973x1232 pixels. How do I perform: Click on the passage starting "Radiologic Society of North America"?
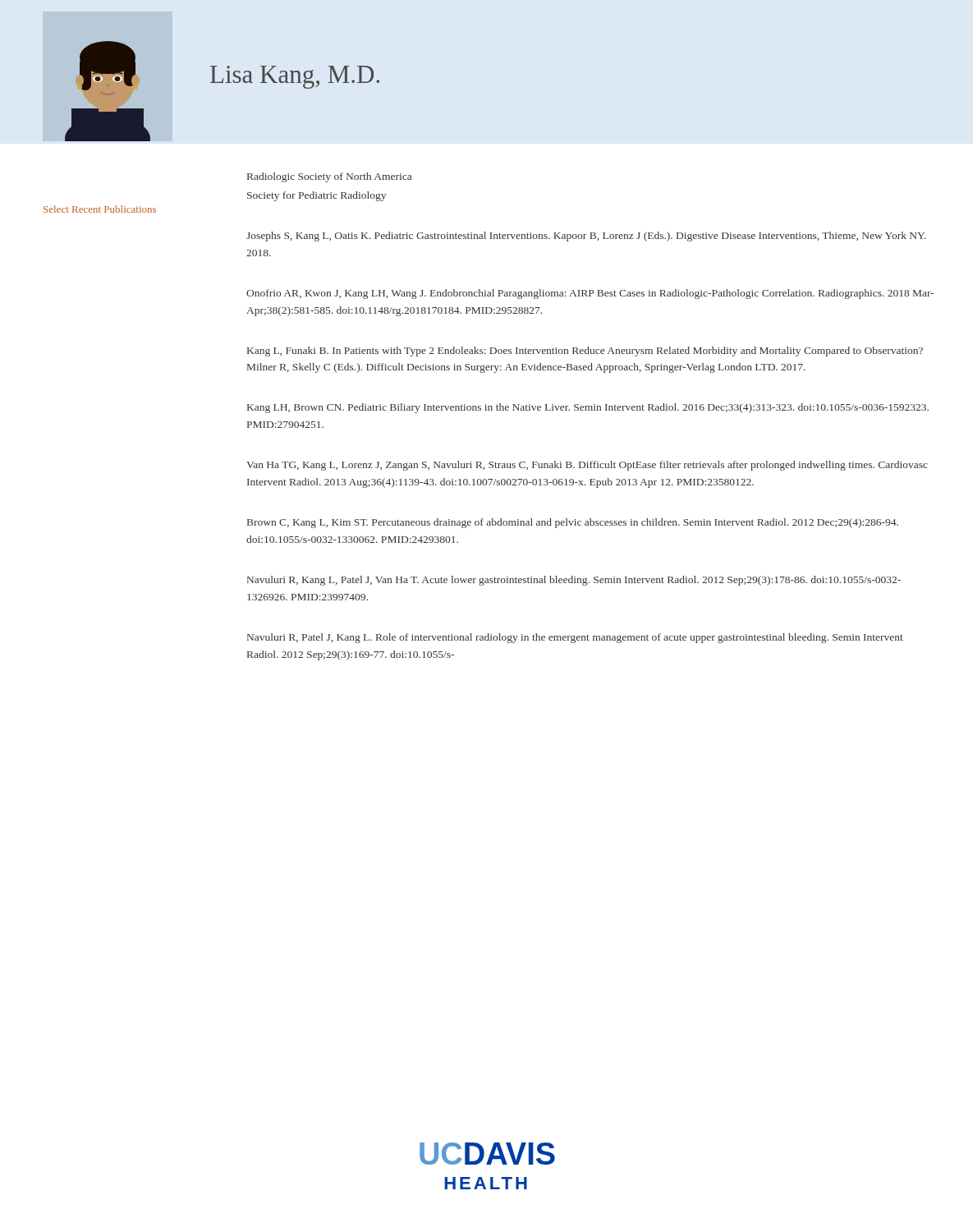click(x=329, y=176)
